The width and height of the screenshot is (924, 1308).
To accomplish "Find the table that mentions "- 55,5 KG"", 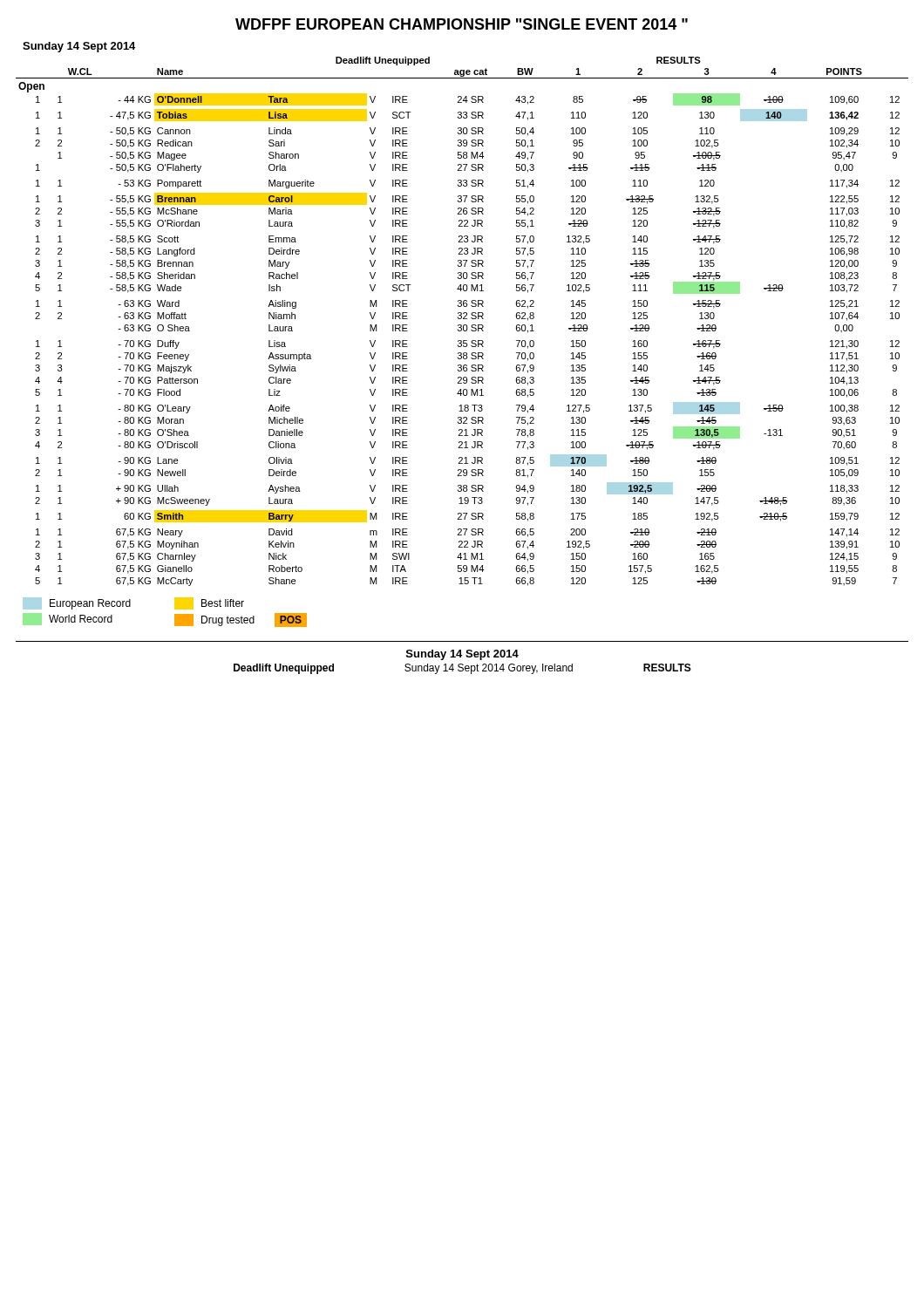I will click(462, 320).
